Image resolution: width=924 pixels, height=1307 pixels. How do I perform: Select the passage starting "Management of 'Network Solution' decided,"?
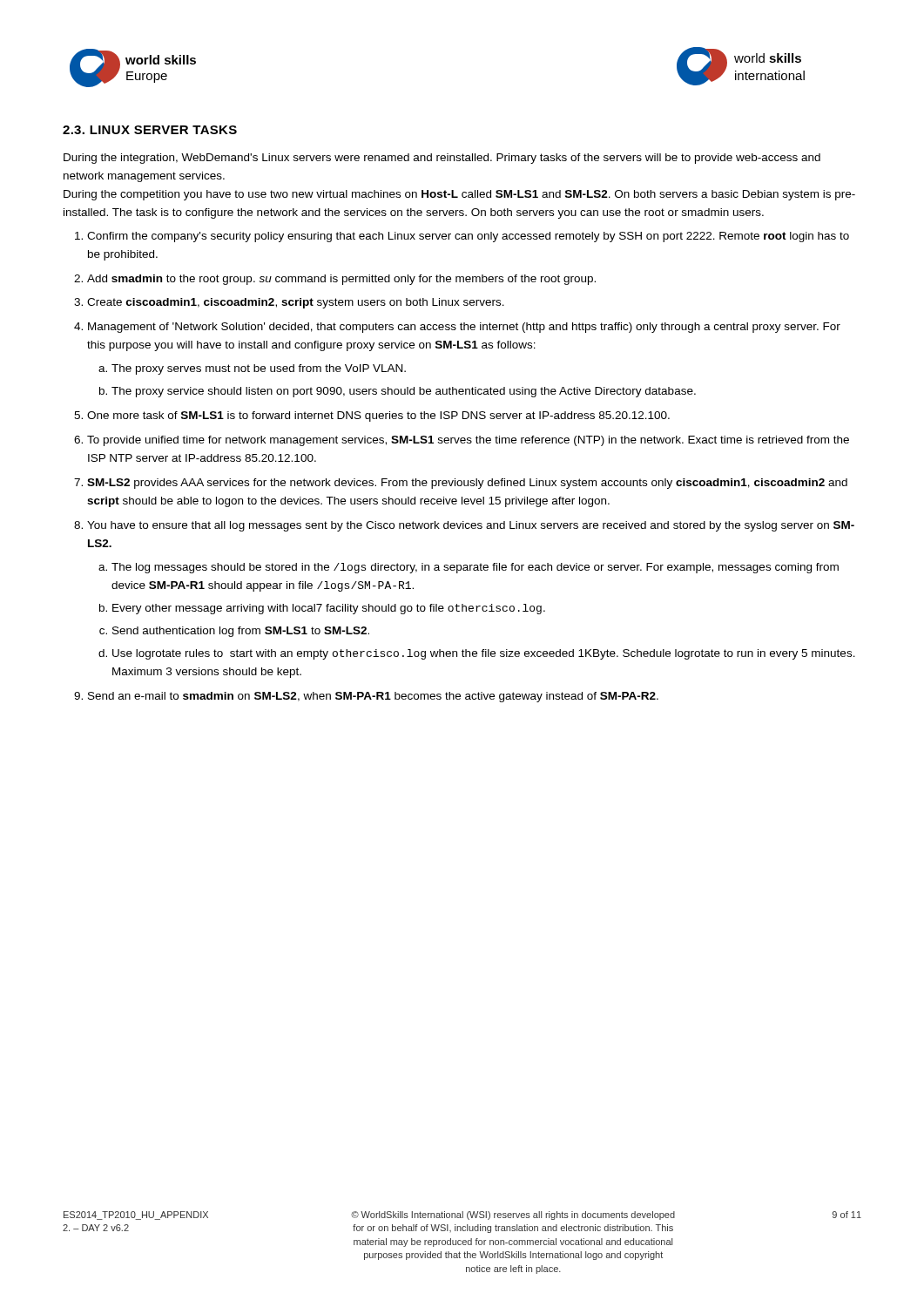point(464,328)
